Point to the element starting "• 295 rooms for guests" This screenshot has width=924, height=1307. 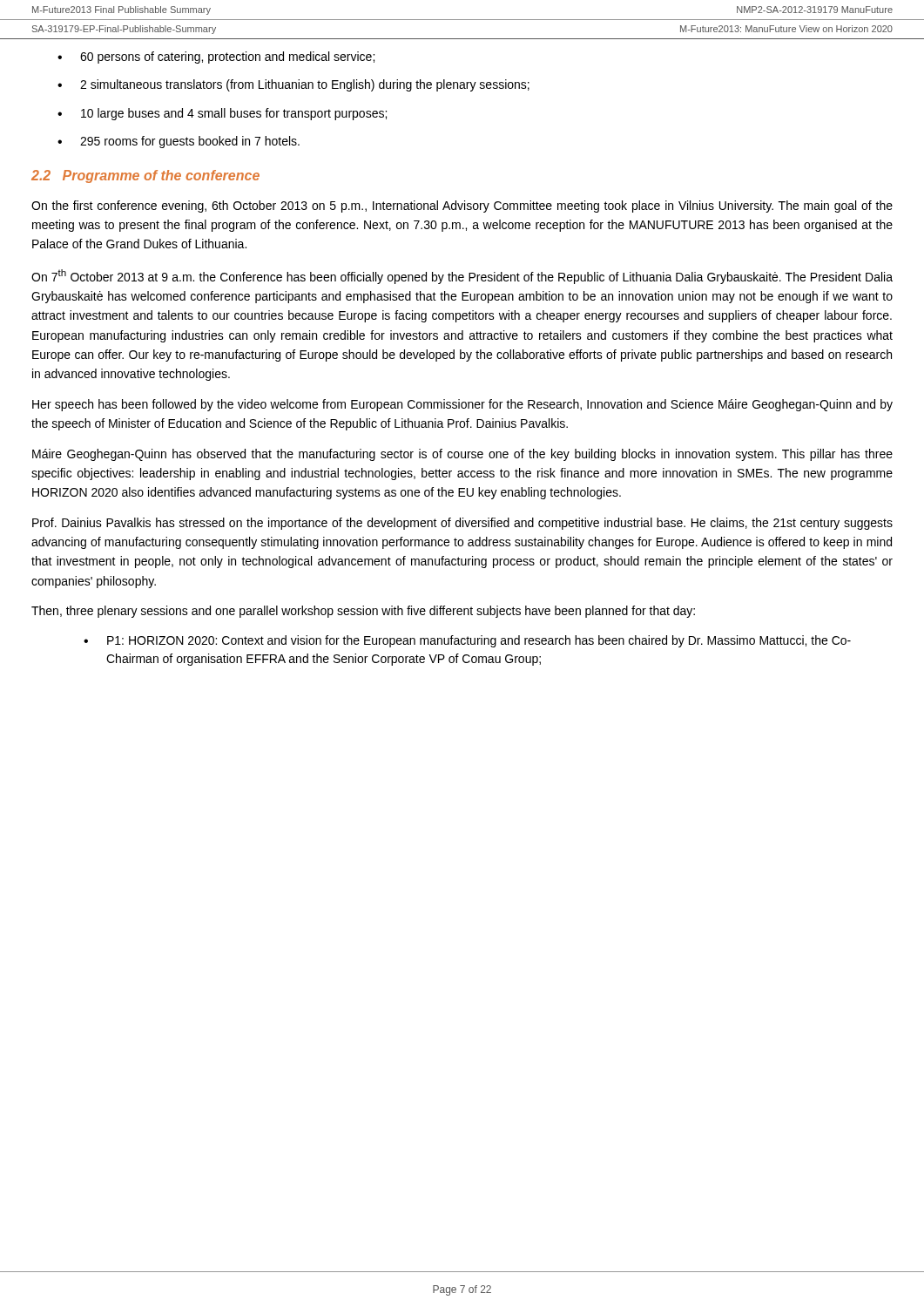click(x=179, y=142)
